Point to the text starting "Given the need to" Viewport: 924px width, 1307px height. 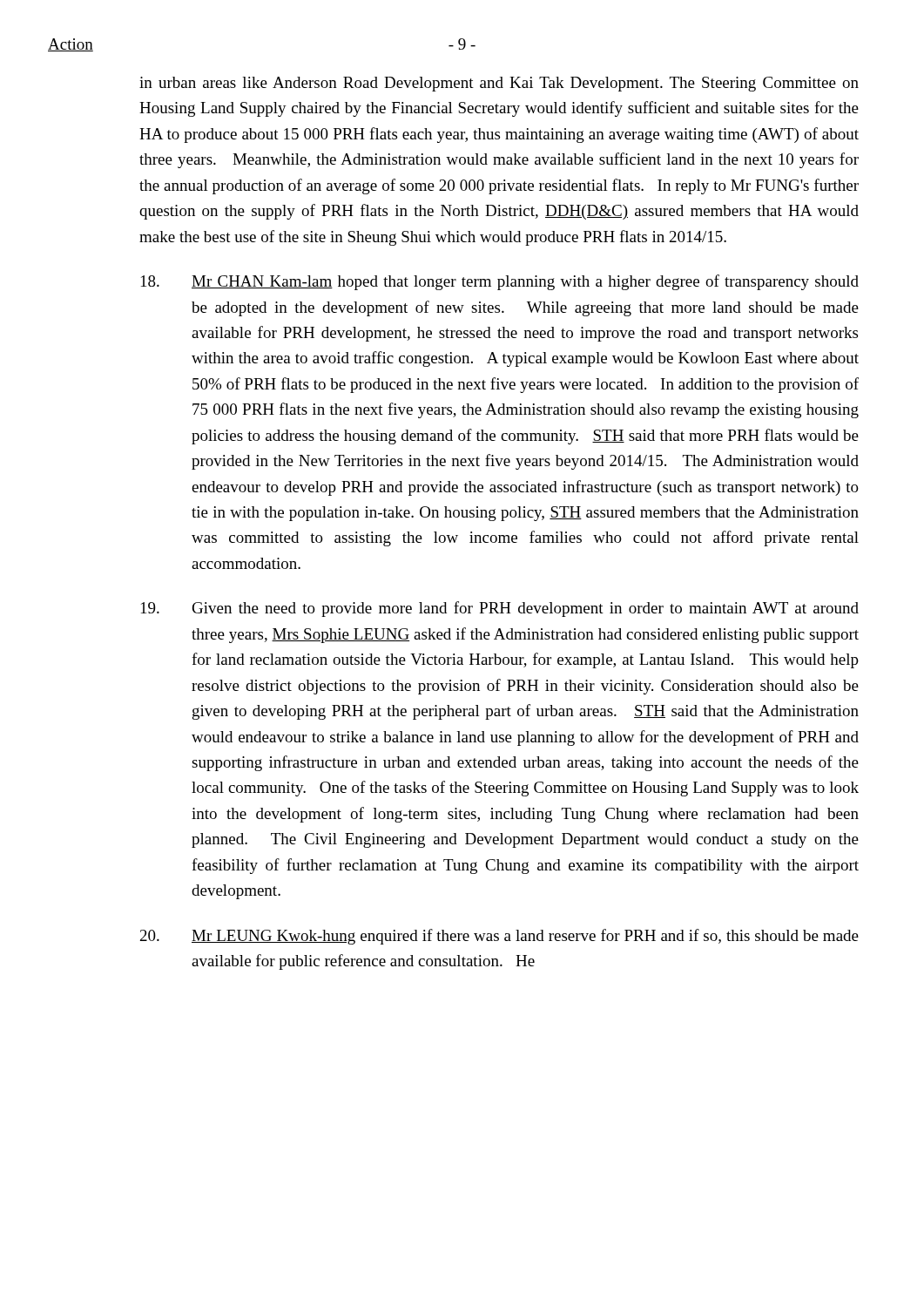(x=499, y=749)
